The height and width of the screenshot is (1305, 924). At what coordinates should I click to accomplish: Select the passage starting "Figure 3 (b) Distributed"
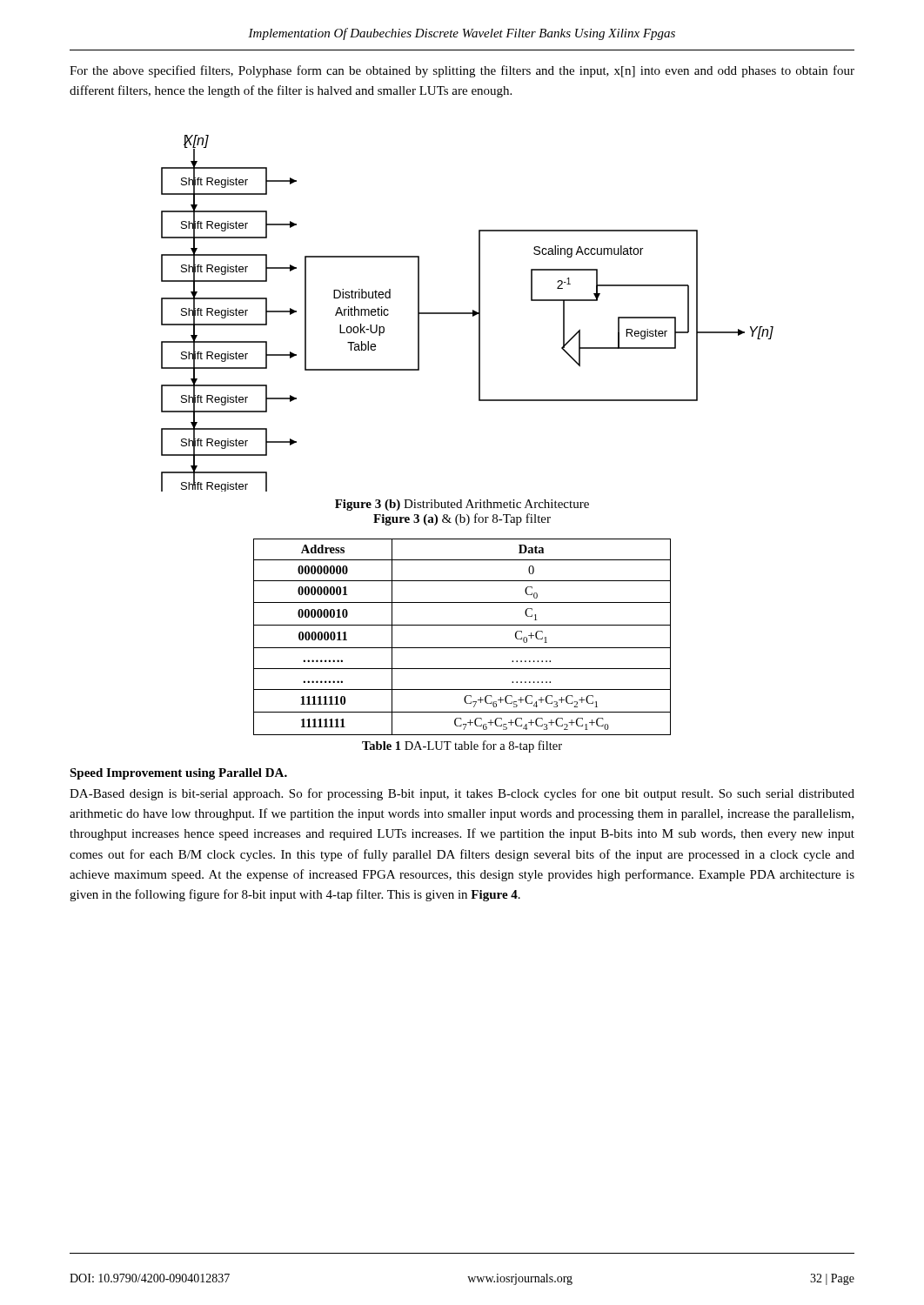[462, 511]
